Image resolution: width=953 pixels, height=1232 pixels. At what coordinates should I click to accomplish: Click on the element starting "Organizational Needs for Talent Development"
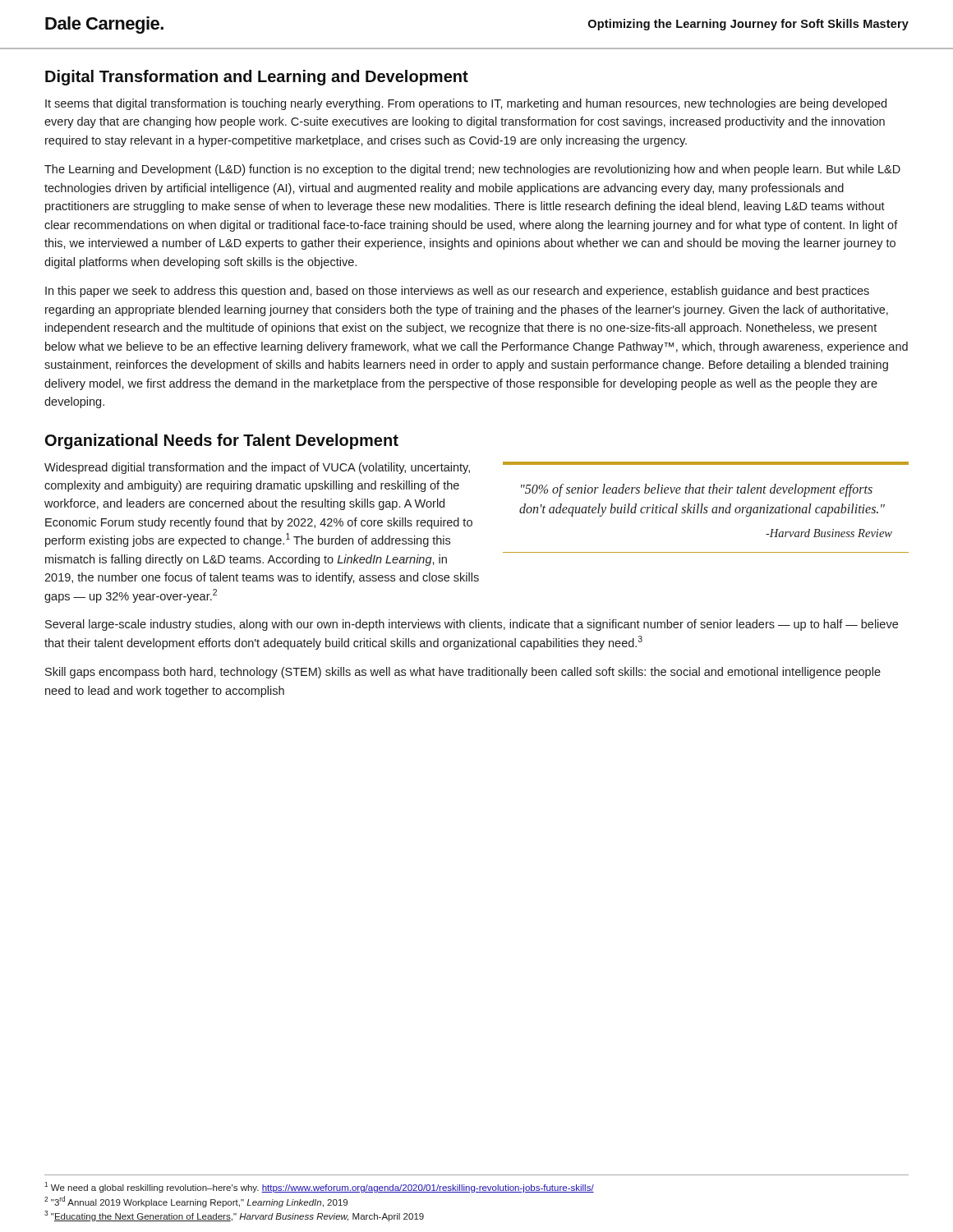[x=221, y=440]
